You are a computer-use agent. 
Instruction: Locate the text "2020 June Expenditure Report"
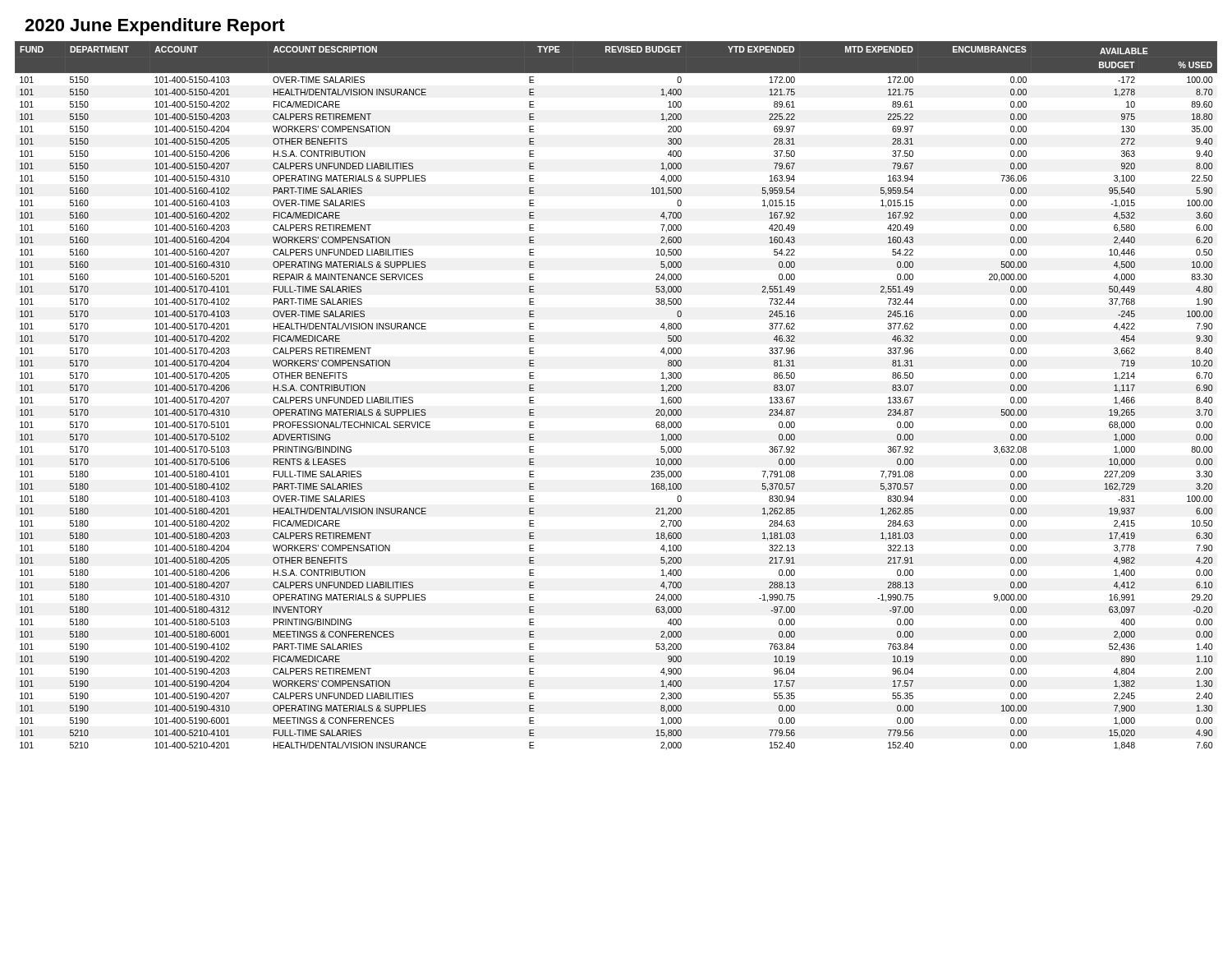155,25
